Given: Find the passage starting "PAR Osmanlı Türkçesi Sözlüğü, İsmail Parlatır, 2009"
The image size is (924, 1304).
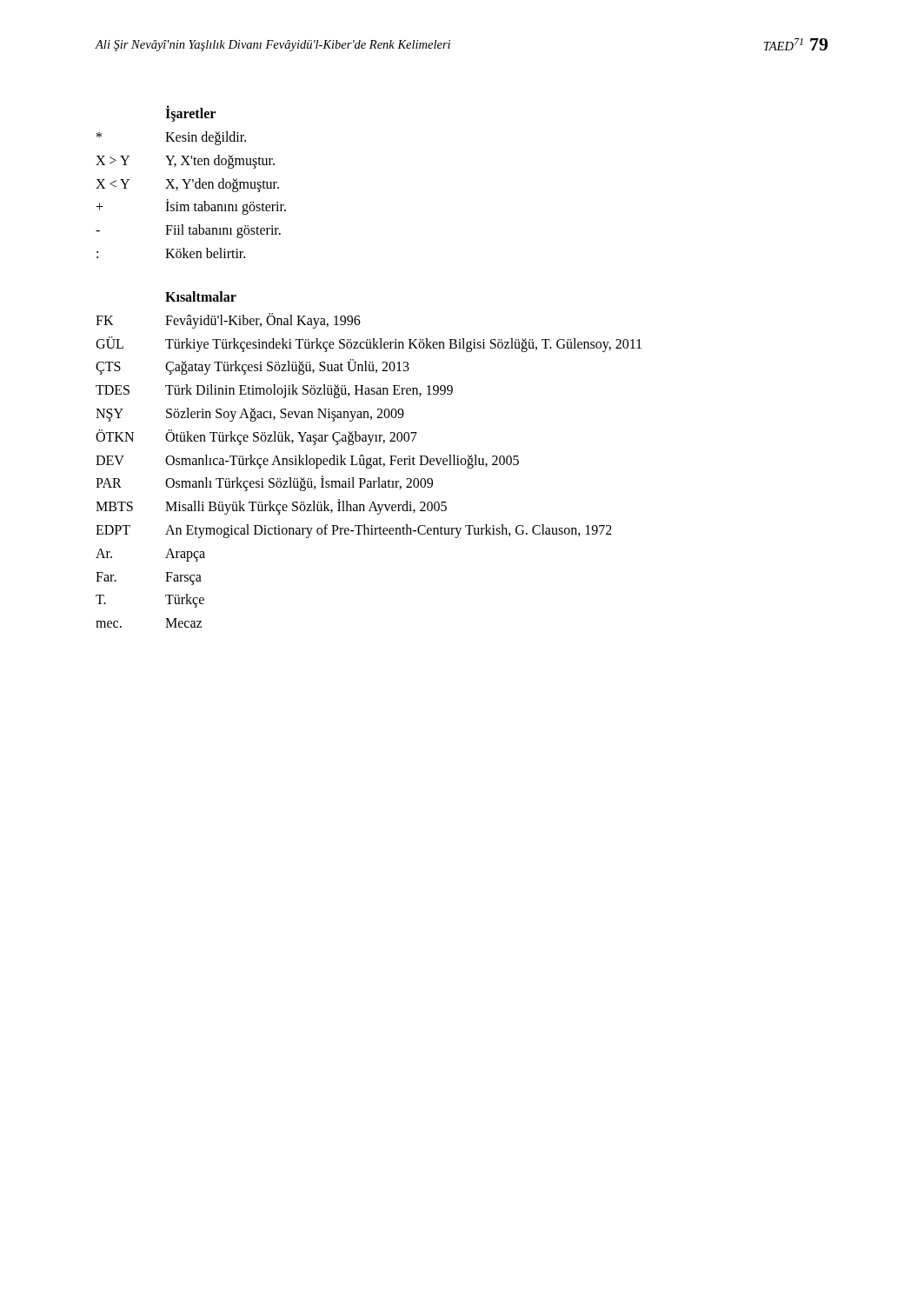Looking at the screenshot, I should [x=264, y=483].
